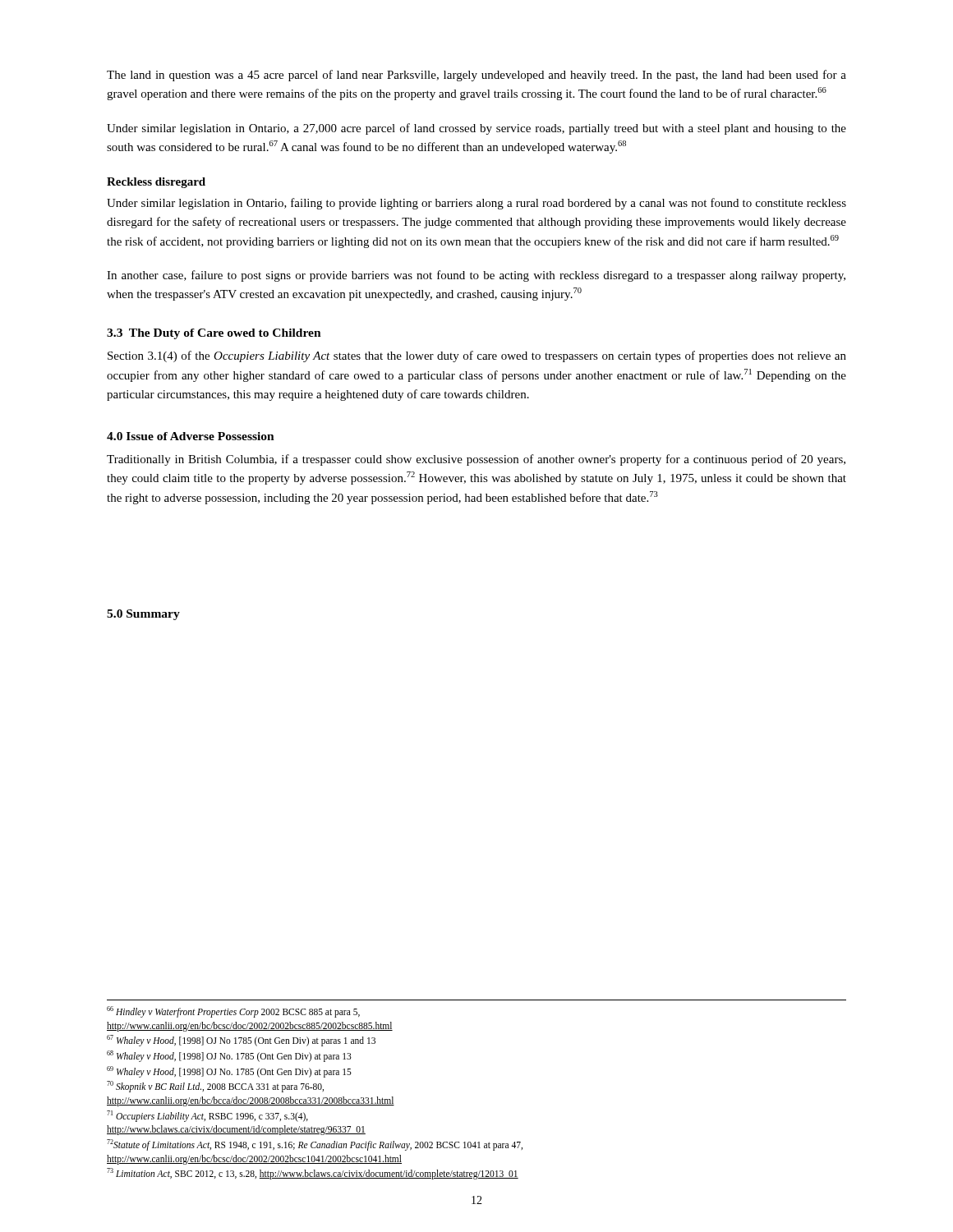Locate the block of text that opens with "71 Occupiers Liability Act,"

tap(236, 1122)
